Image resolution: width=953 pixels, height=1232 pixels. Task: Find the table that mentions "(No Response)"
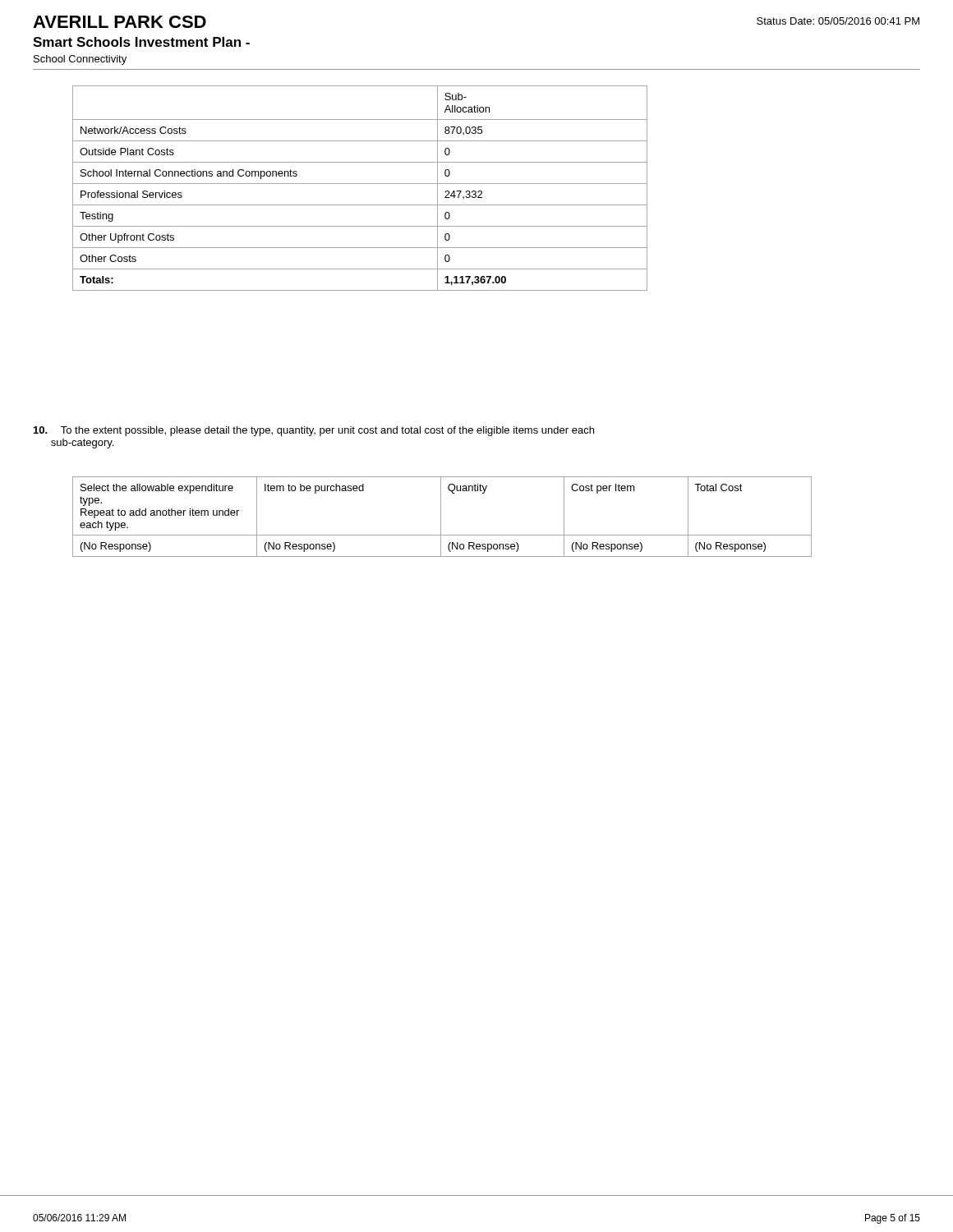[496, 517]
